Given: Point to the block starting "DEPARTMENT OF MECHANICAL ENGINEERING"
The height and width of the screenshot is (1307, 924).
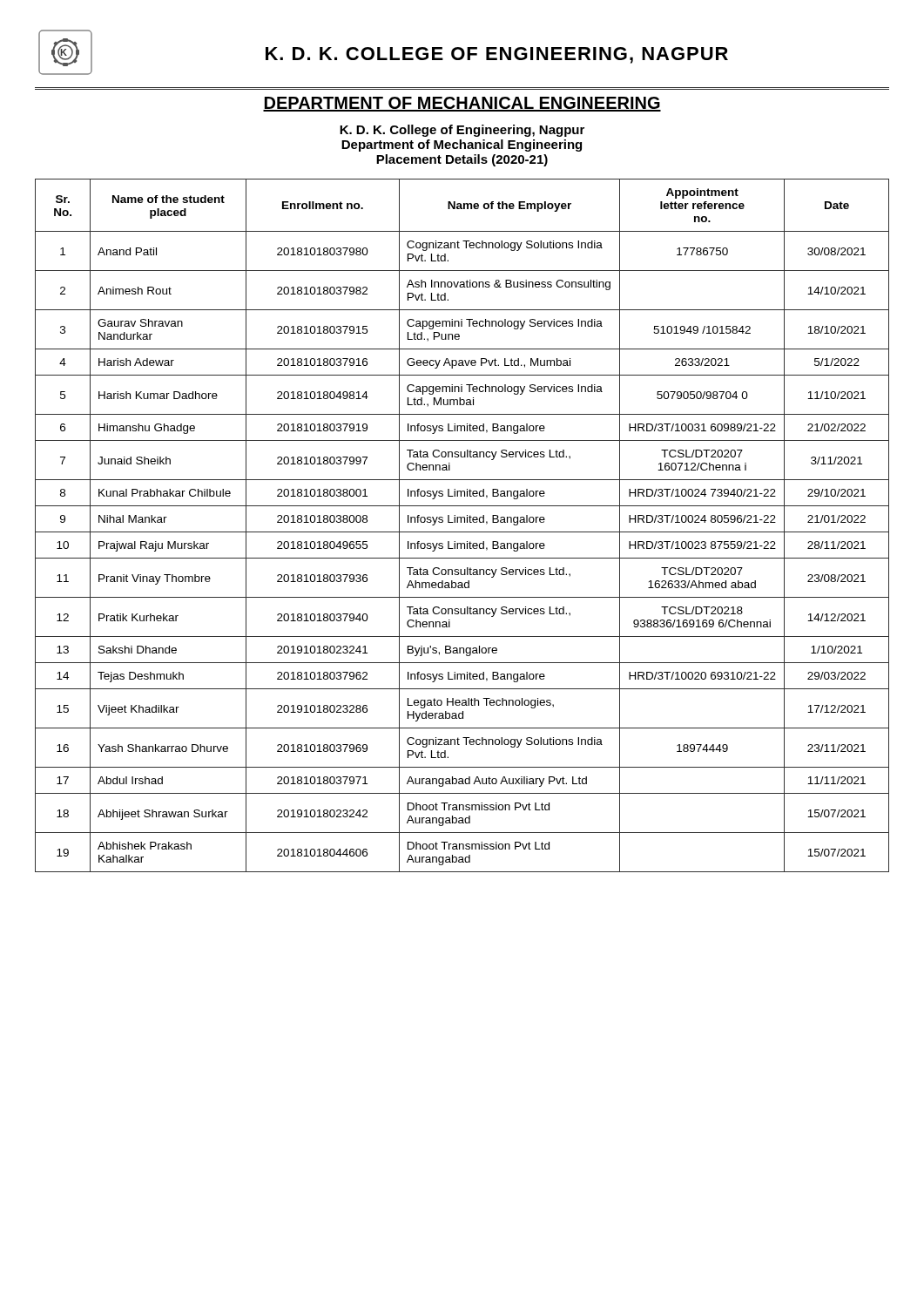Looking at the screenshot, I should [x=462, y=103].
